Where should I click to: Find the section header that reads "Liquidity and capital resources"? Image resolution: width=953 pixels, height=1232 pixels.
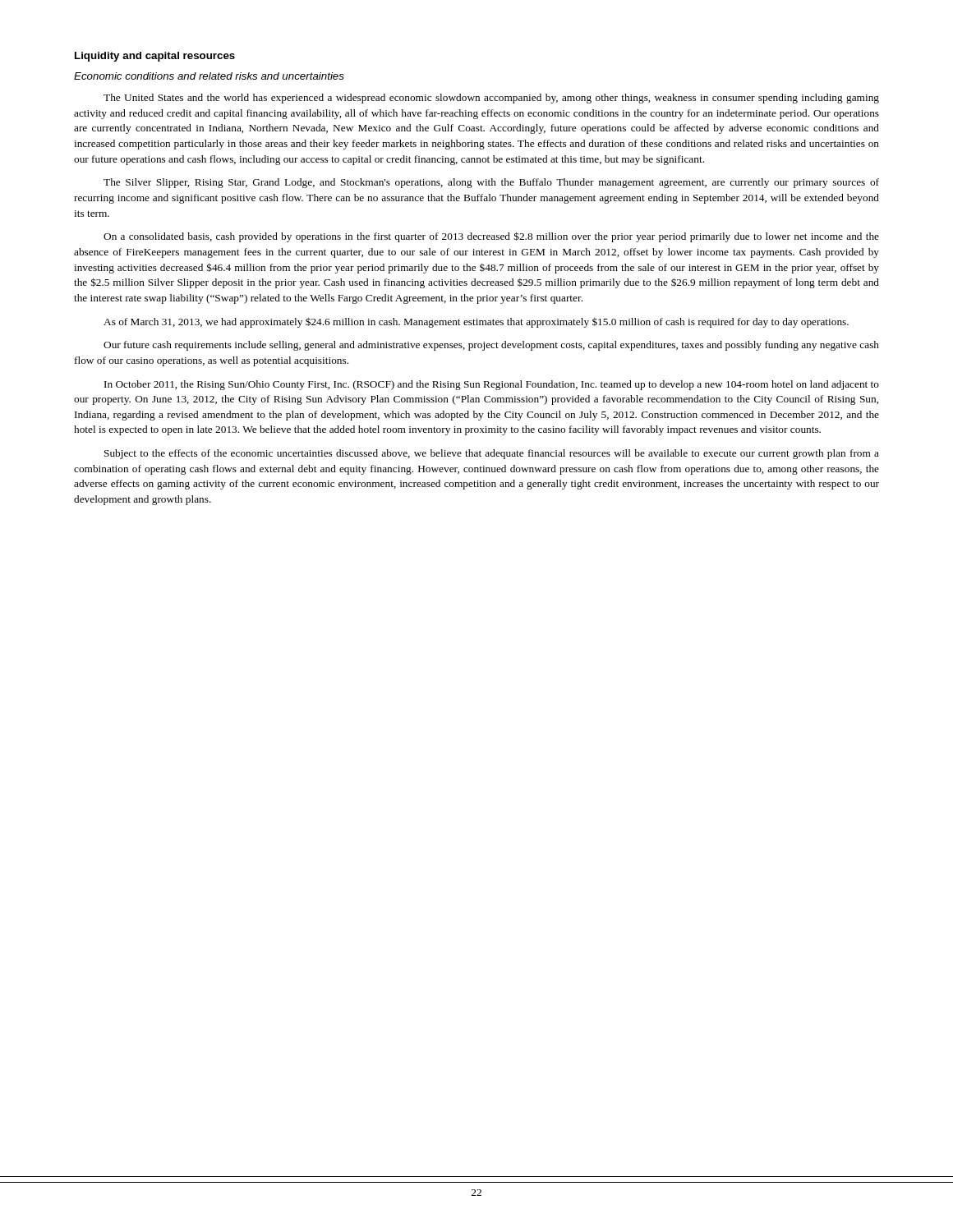tap(155, 55)
